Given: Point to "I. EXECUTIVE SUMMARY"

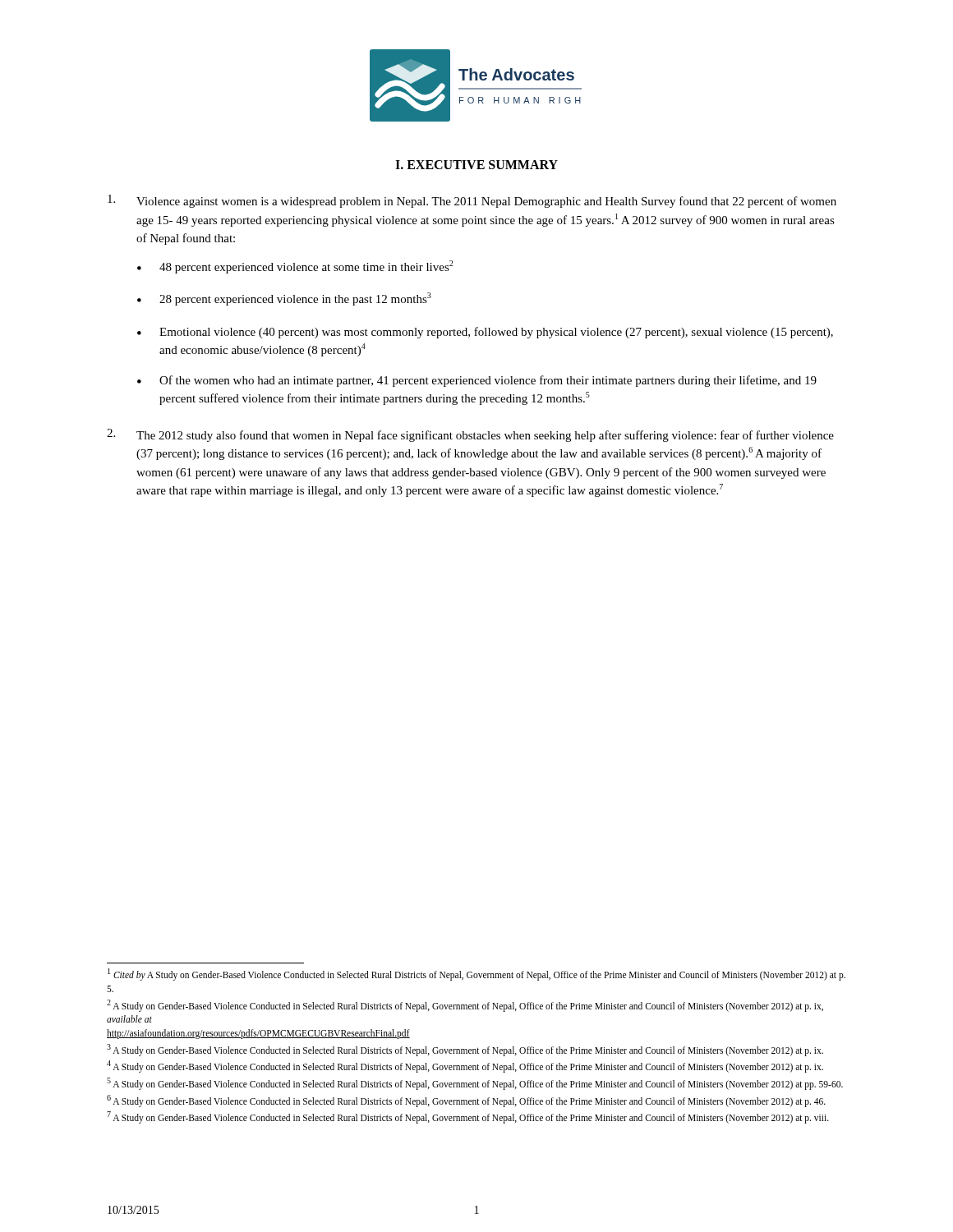Looking at the screenshot, I should (476, 165).
